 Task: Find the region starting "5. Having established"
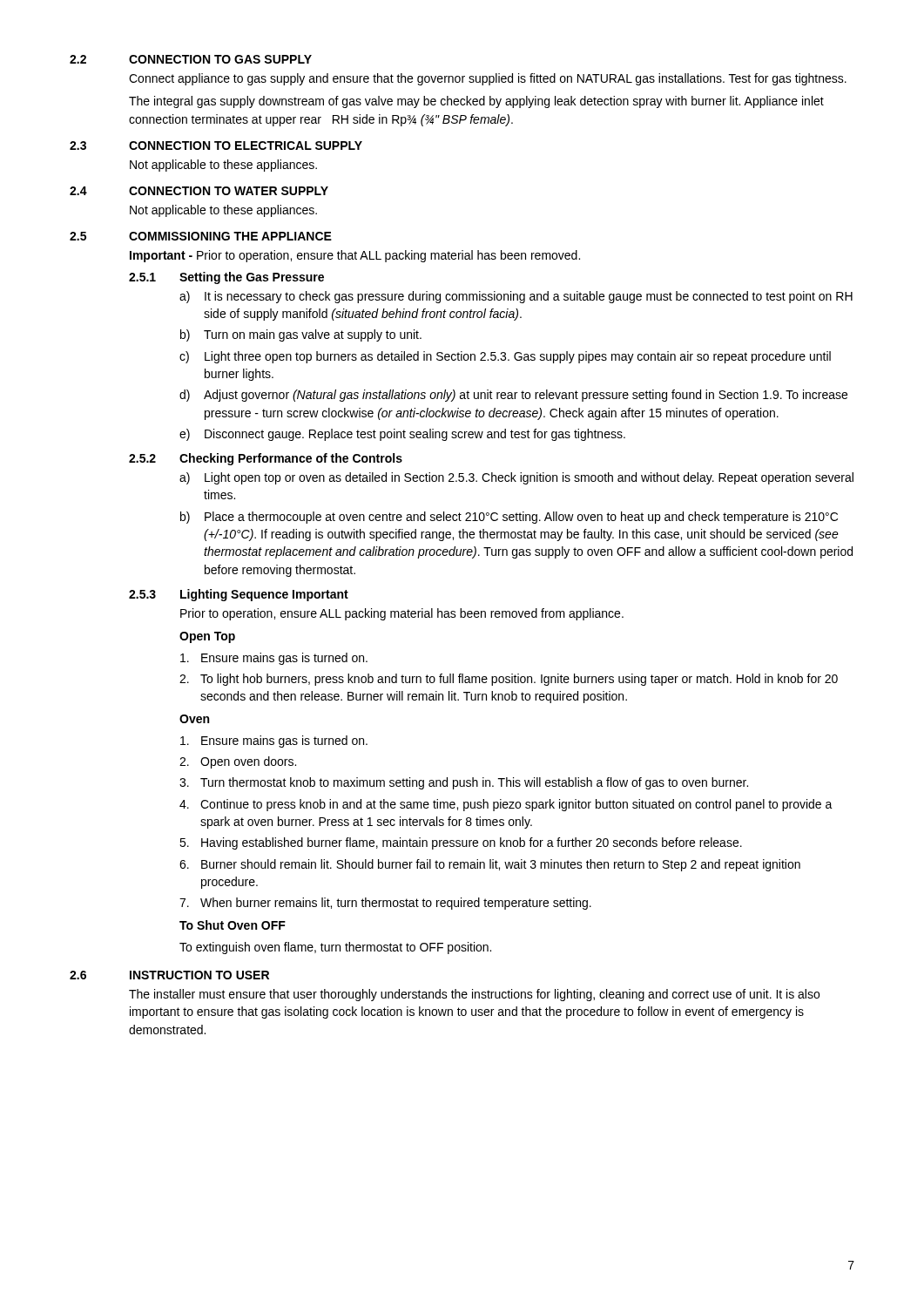tap(517, 843)
